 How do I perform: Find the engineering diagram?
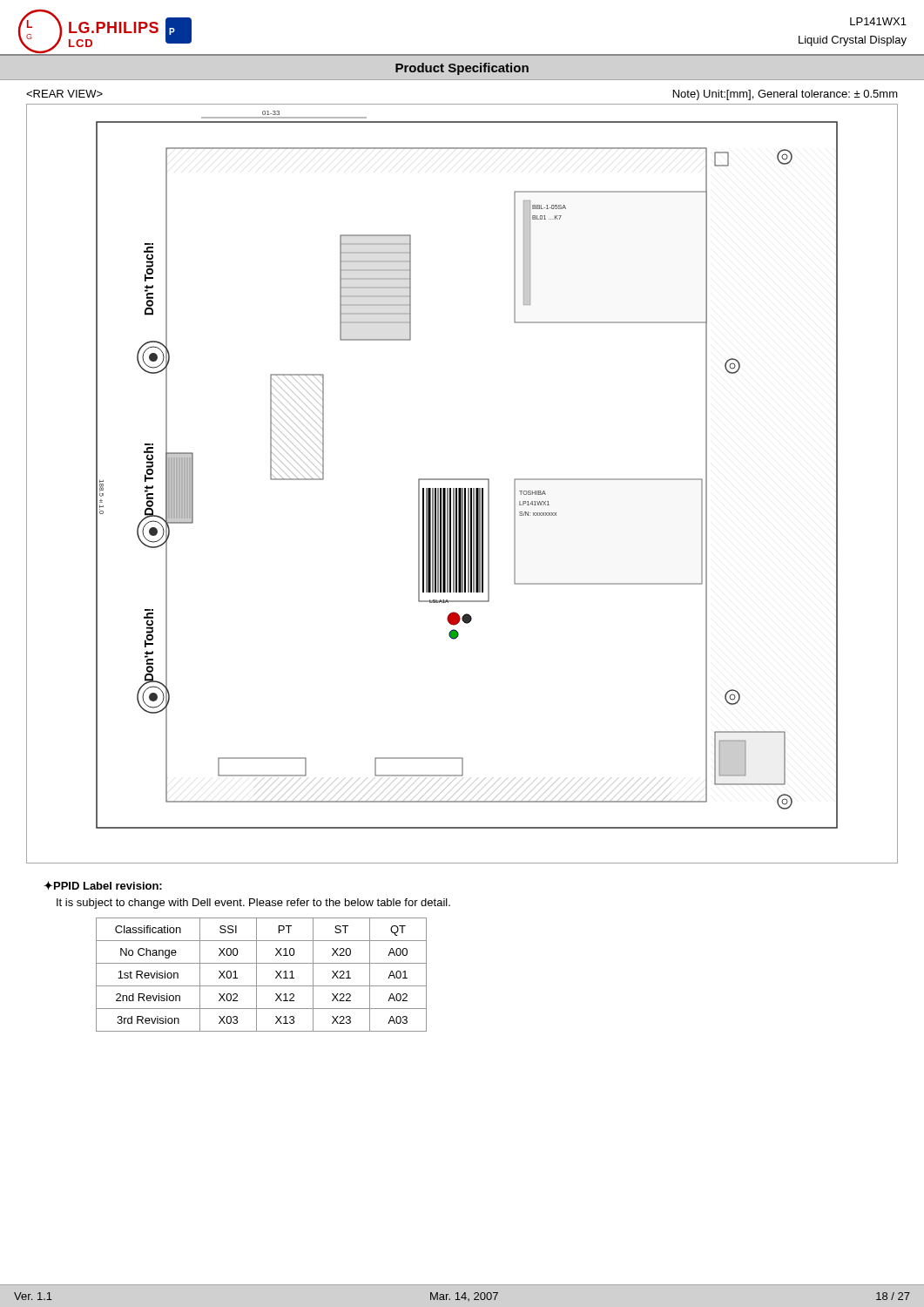(462, 484)
